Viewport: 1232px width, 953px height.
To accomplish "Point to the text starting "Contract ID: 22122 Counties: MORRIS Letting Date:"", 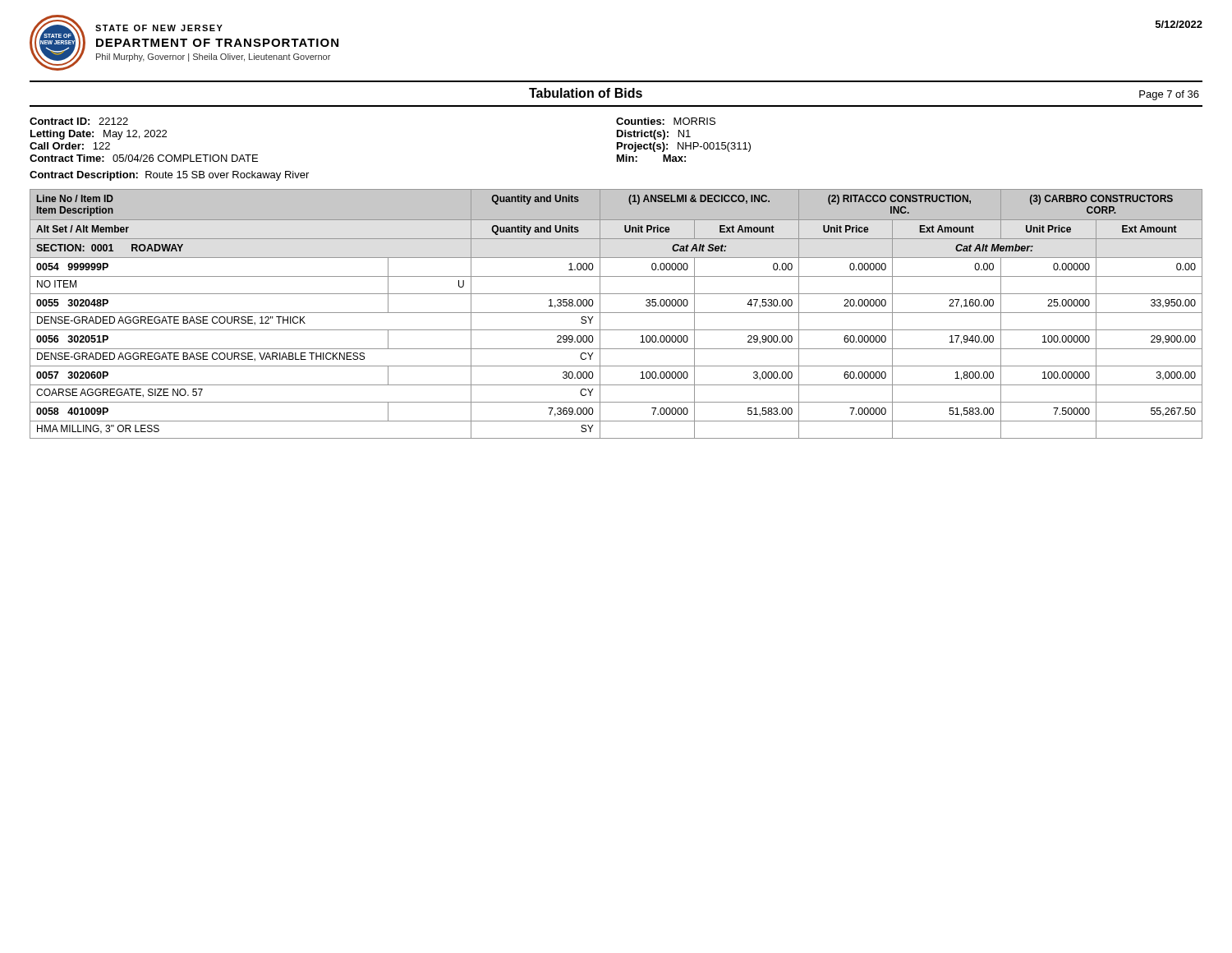I will coord(616,140).
